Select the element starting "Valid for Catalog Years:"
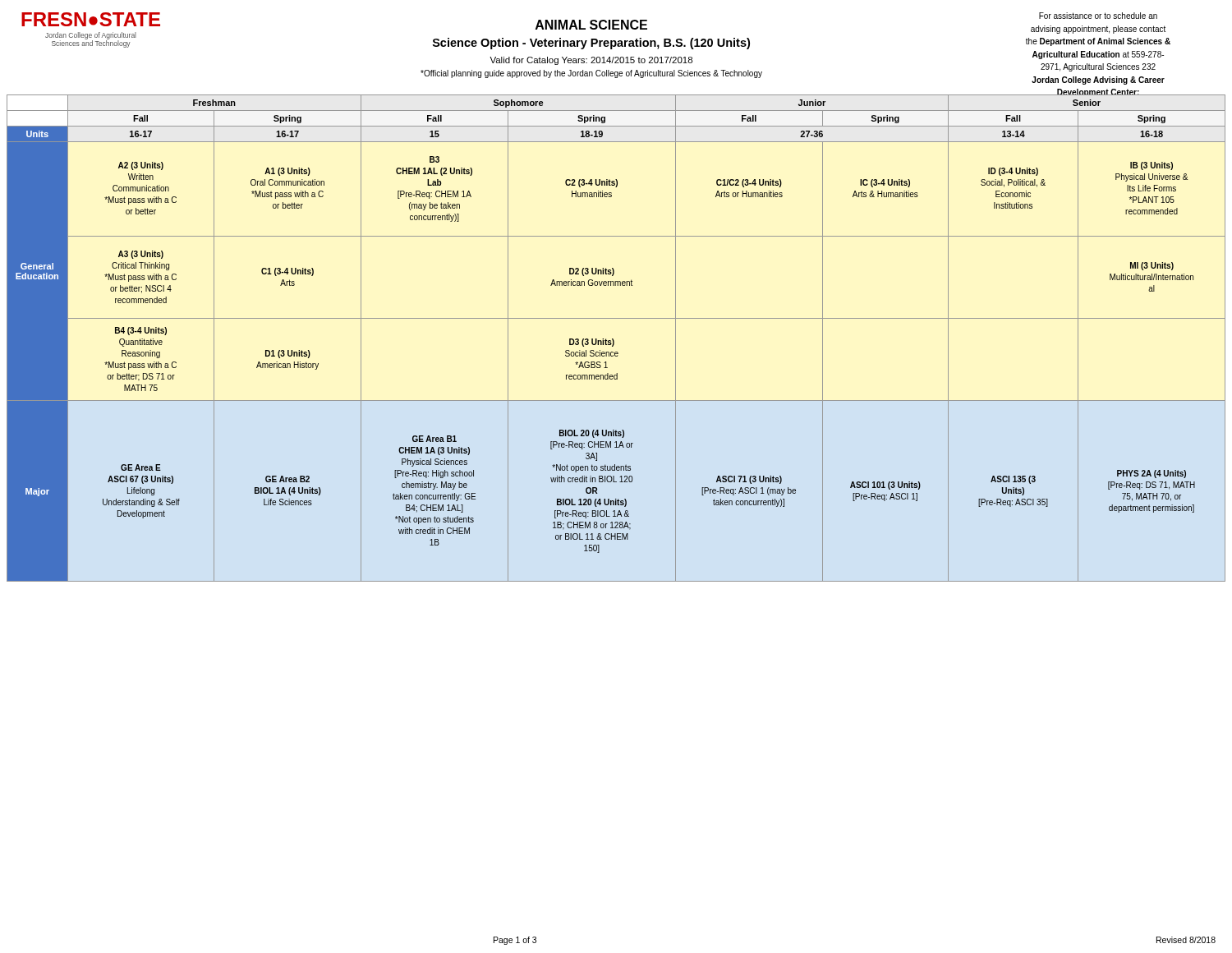The height and width of the screenshot is (953, 1232). pos(591,60)
